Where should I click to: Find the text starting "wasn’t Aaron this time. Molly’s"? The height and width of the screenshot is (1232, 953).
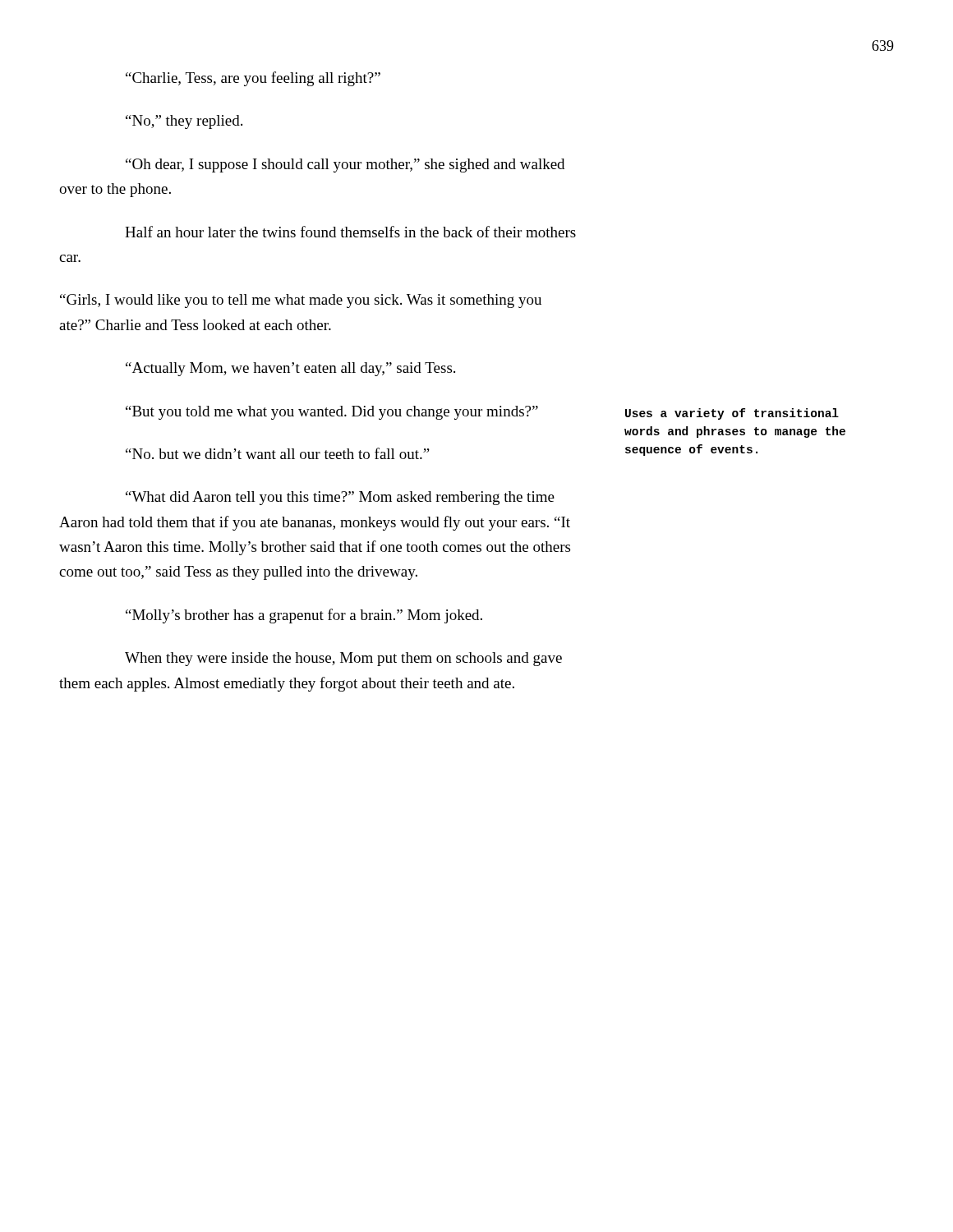click(x=315, y=547)
